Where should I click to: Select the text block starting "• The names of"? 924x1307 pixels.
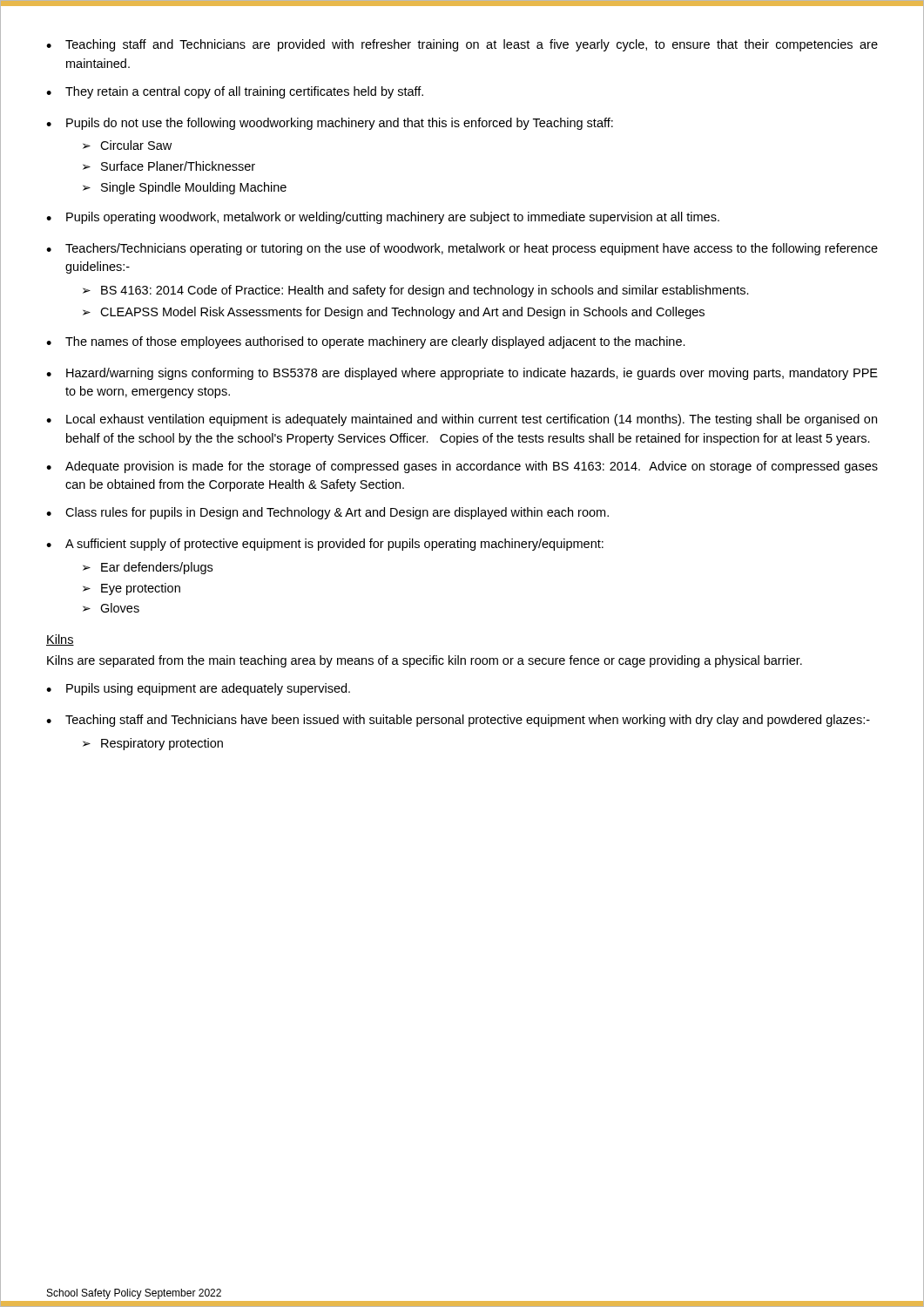click(x=462, y=344)
